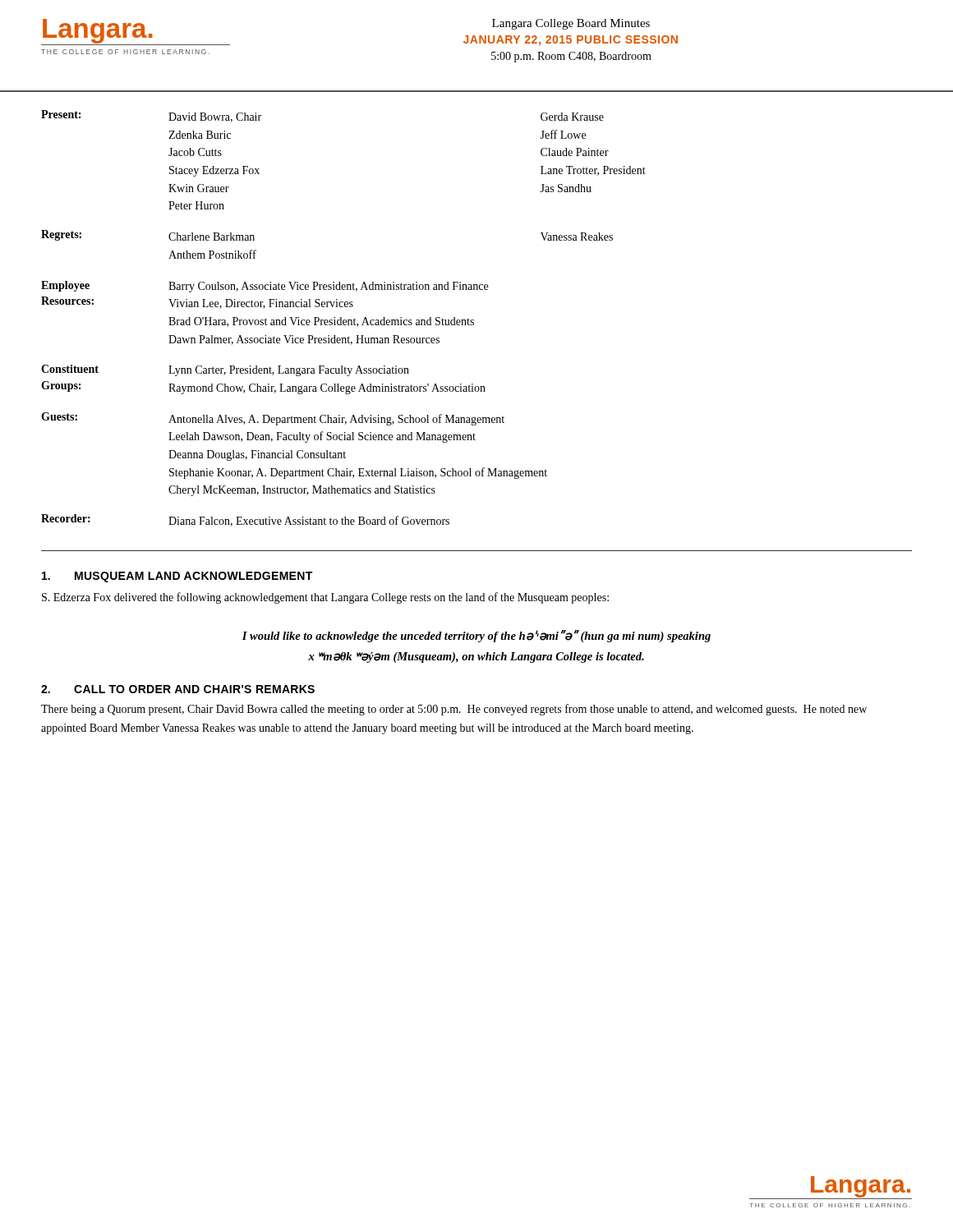This screenshot has height=1232, width=953.
Task: Find the block starting "2. CALL TO ORDER AND"
Action: 178,689
